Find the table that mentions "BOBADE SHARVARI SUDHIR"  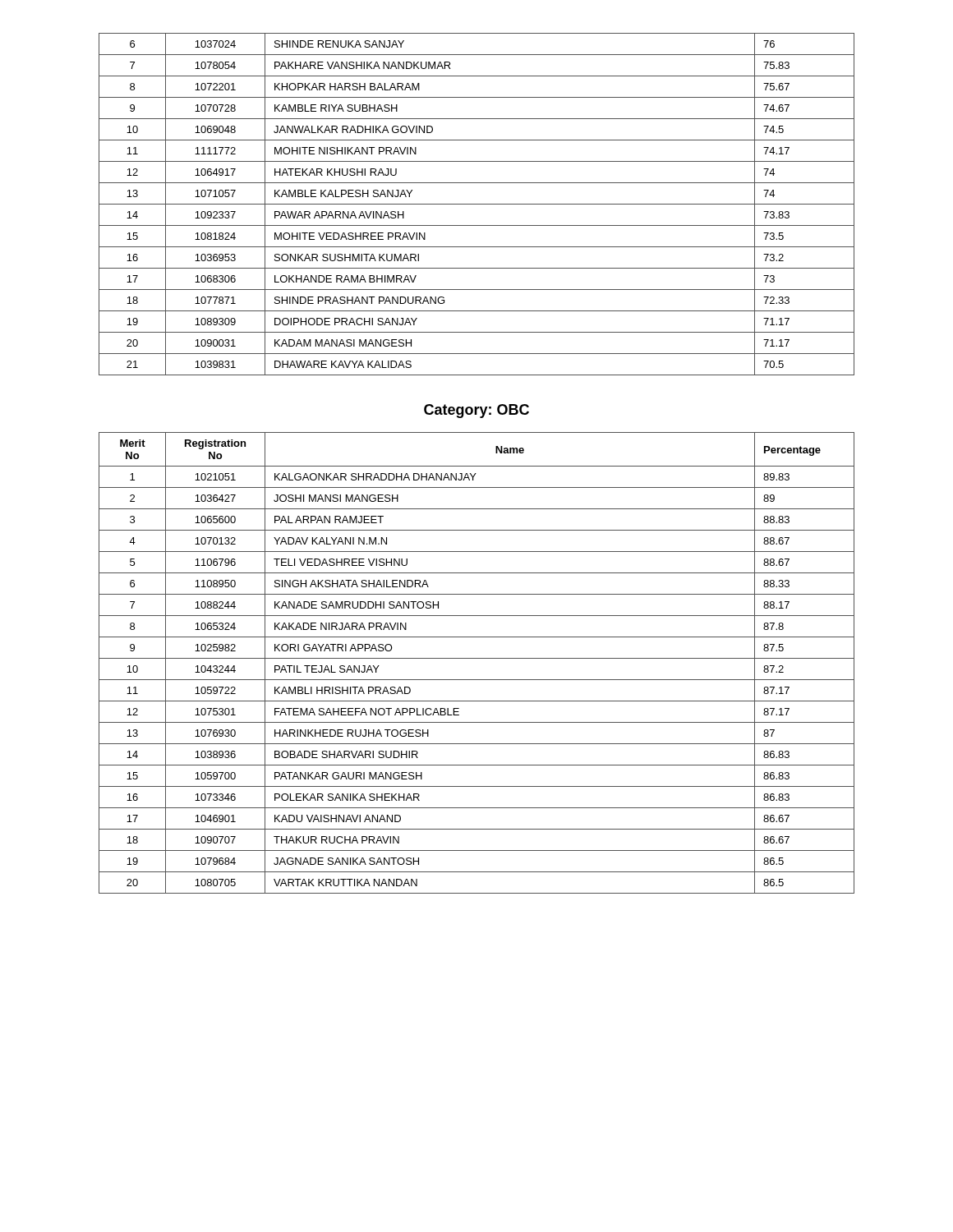(476, 663)
